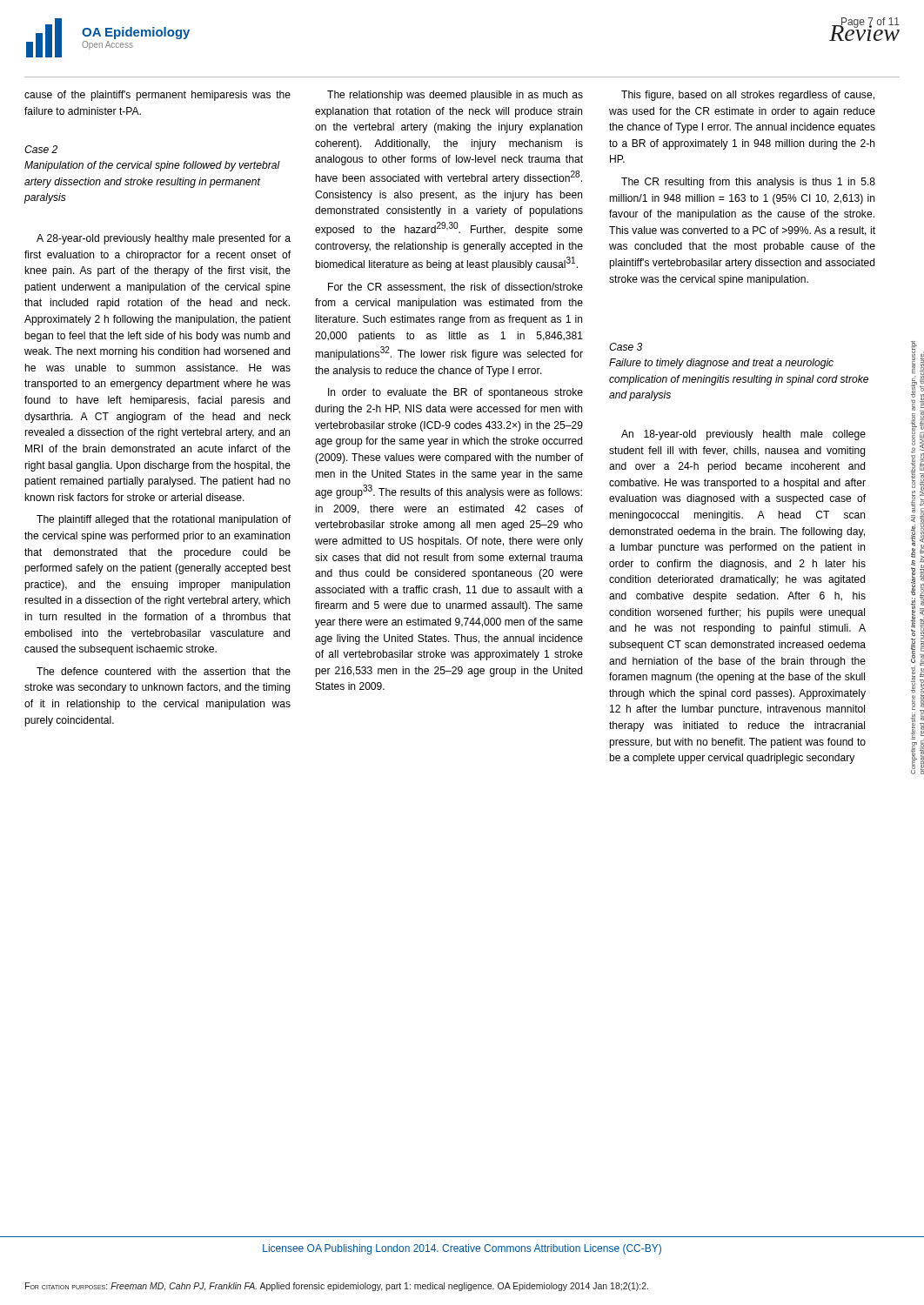Click the section header that begins "Failure to timely diagnose and treat a neurologic"
Screen dimensions: 1305x924
pos(739,379)
